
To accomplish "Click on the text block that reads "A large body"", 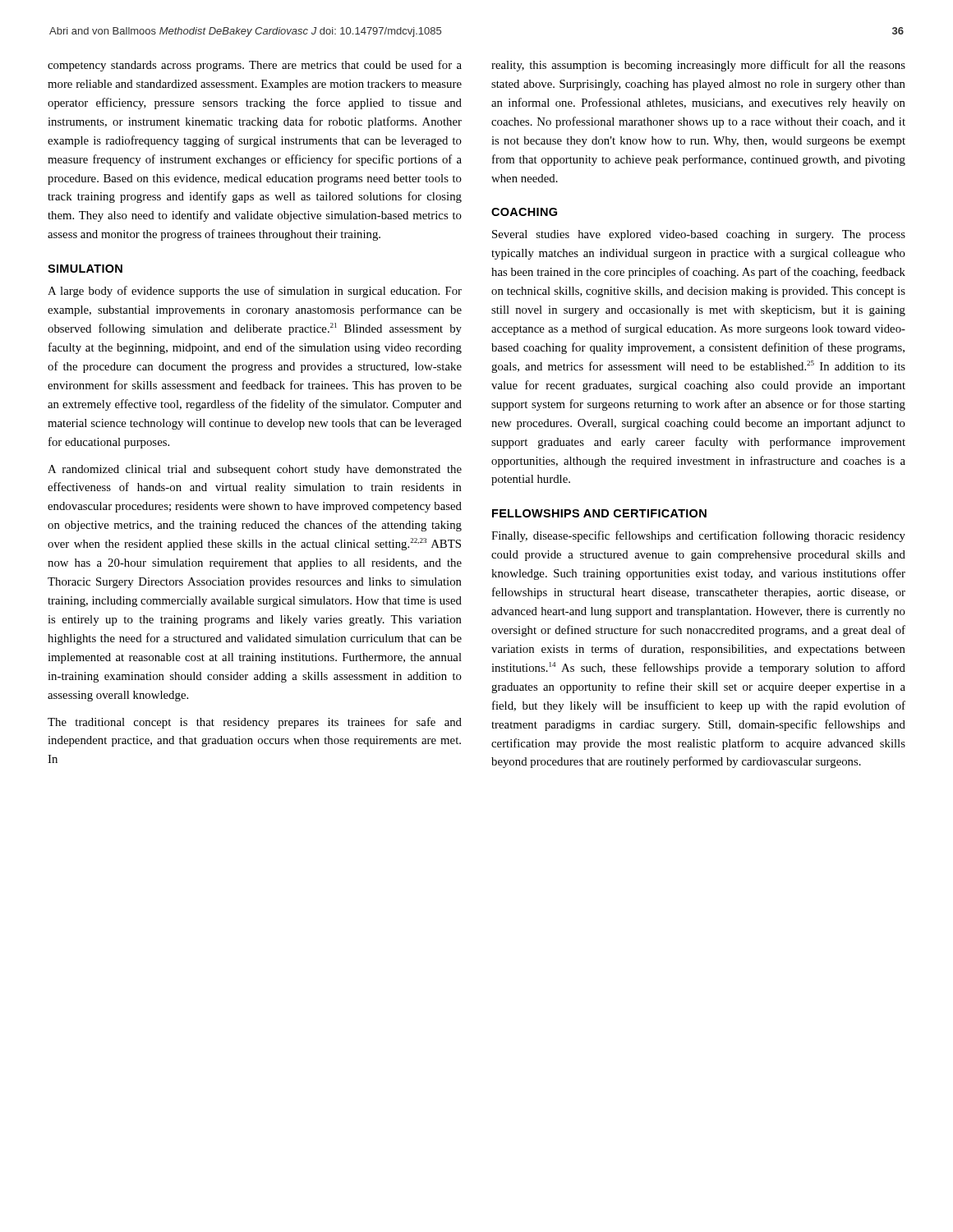I will 255,525.
